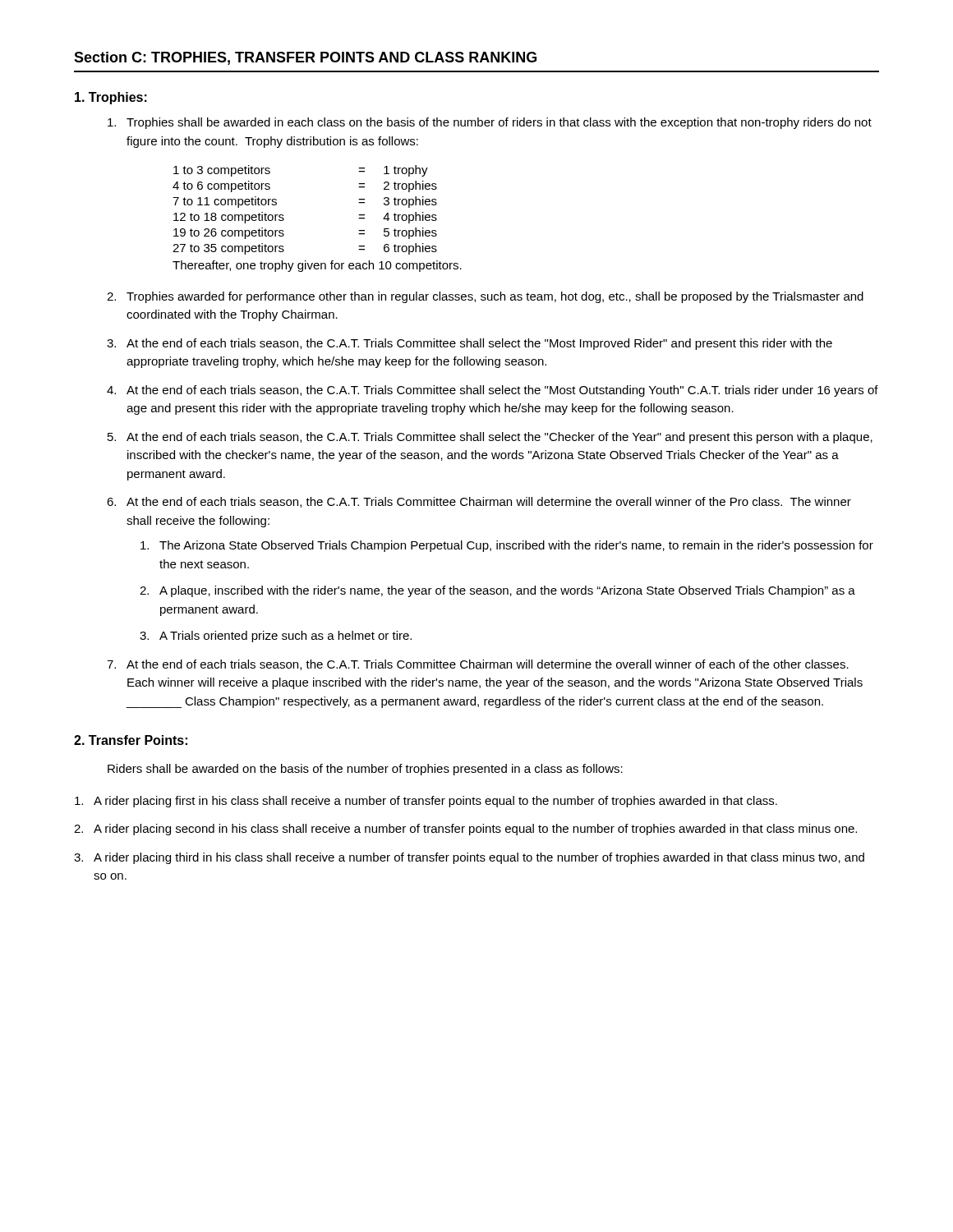The height and width of the screenshot is (1232, 953).
Task: Where is the passage that starts "Riders shall be"?
Action: (x=365, y=768)
